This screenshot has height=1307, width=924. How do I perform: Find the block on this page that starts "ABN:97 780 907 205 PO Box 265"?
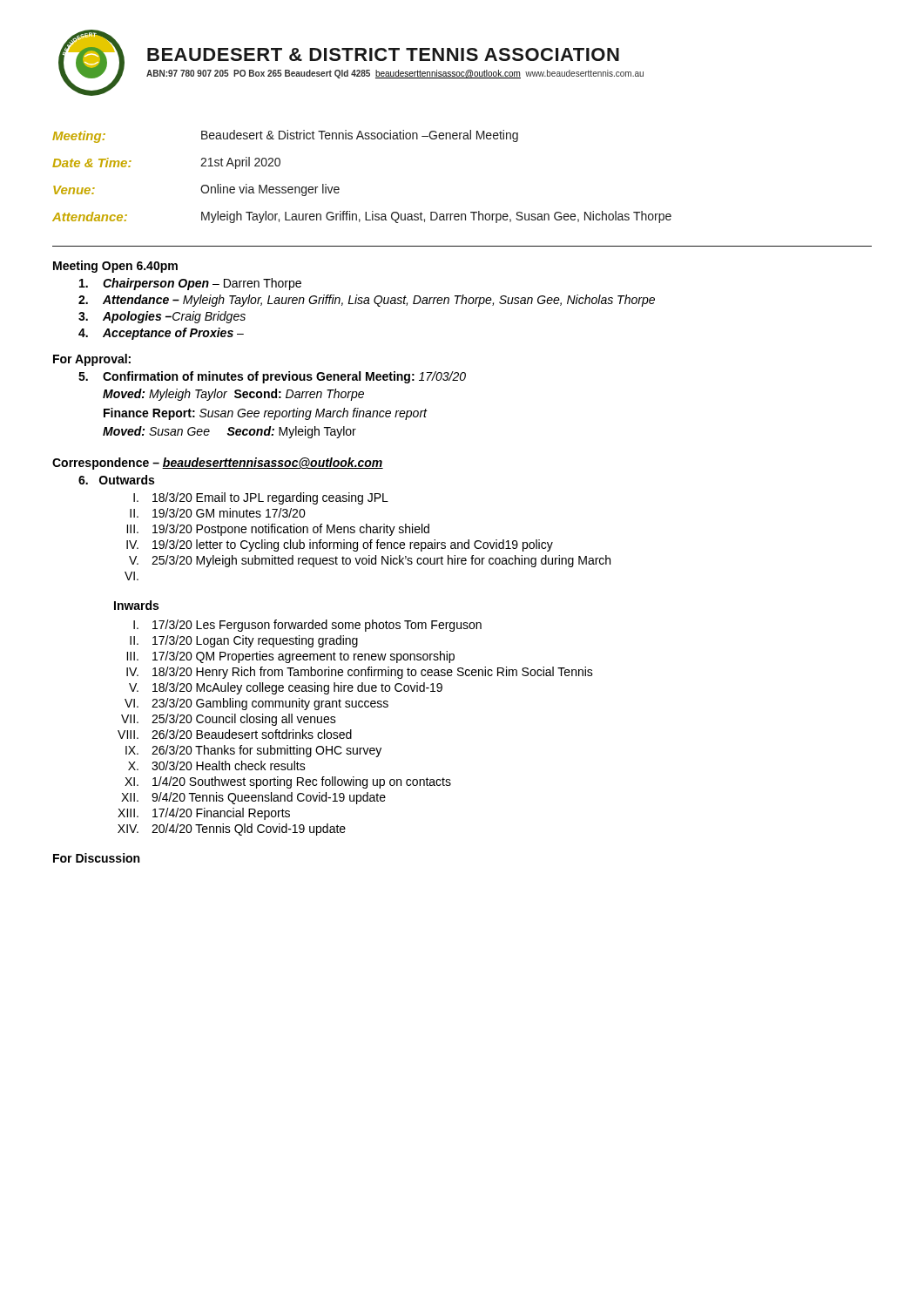click(x=395, y=74)
